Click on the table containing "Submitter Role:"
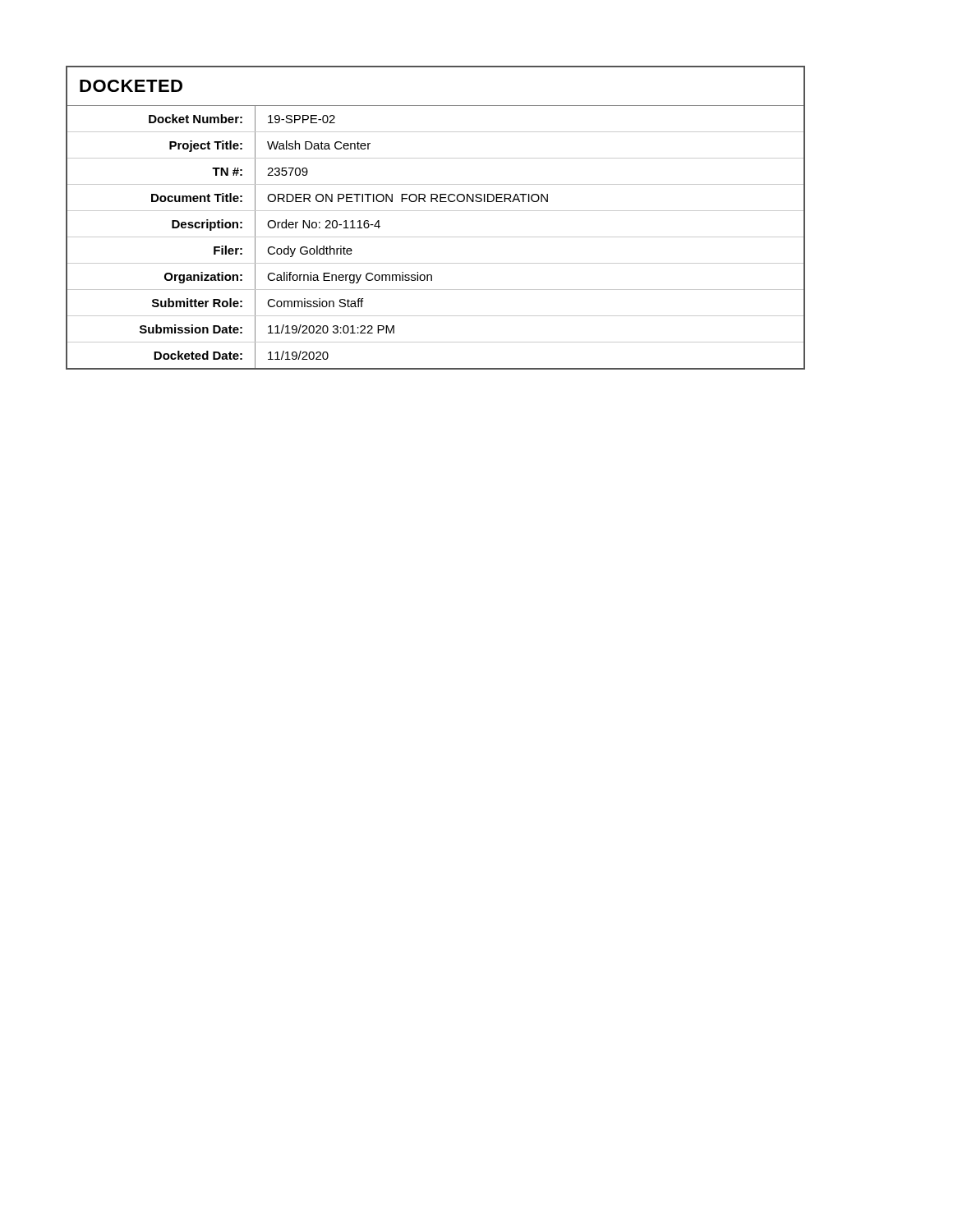 tap(435, 218)
